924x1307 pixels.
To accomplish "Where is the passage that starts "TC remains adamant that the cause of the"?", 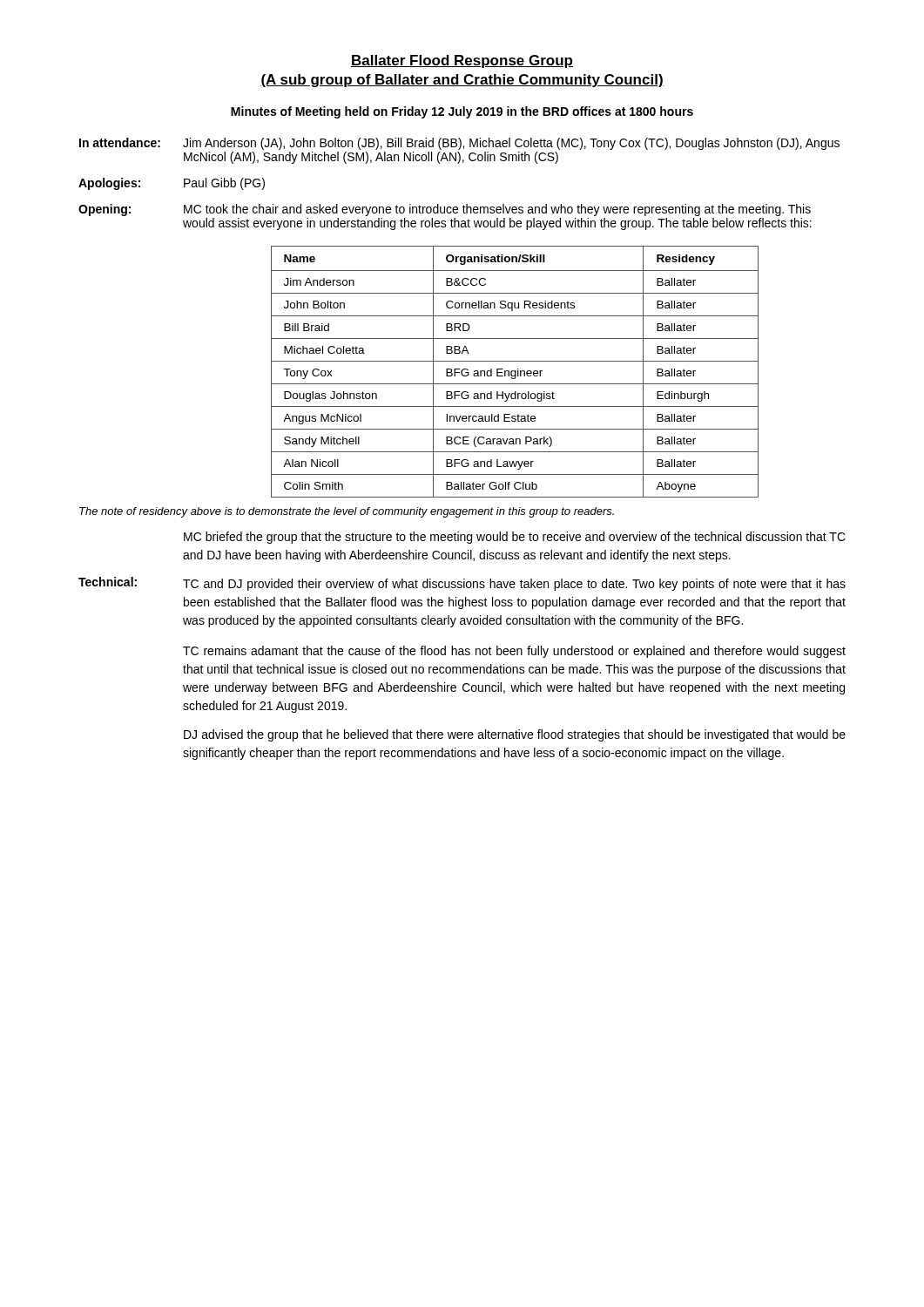I will tap(514, 678).
